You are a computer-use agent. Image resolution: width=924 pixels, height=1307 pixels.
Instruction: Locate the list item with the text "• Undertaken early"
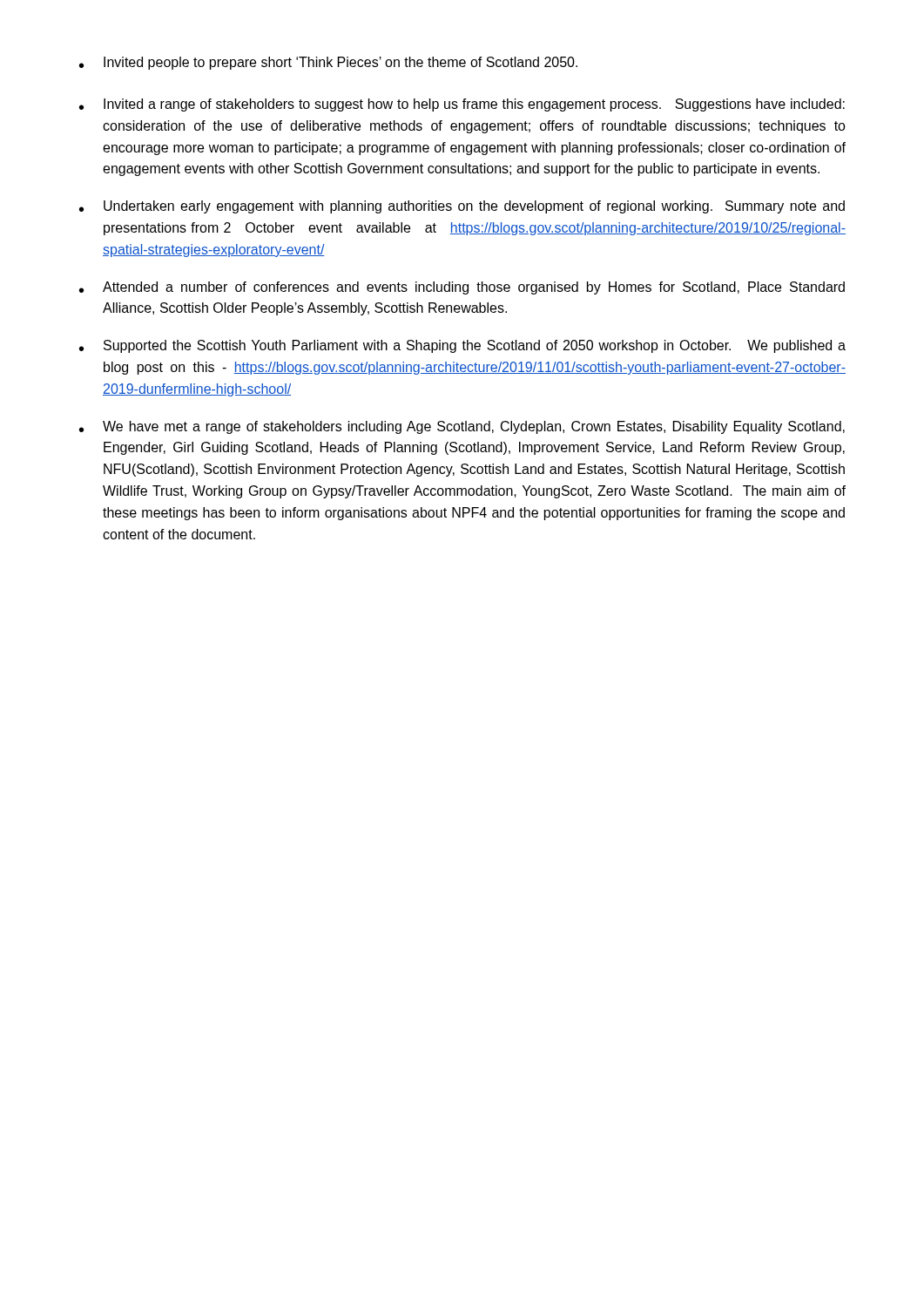coord(462,229)
